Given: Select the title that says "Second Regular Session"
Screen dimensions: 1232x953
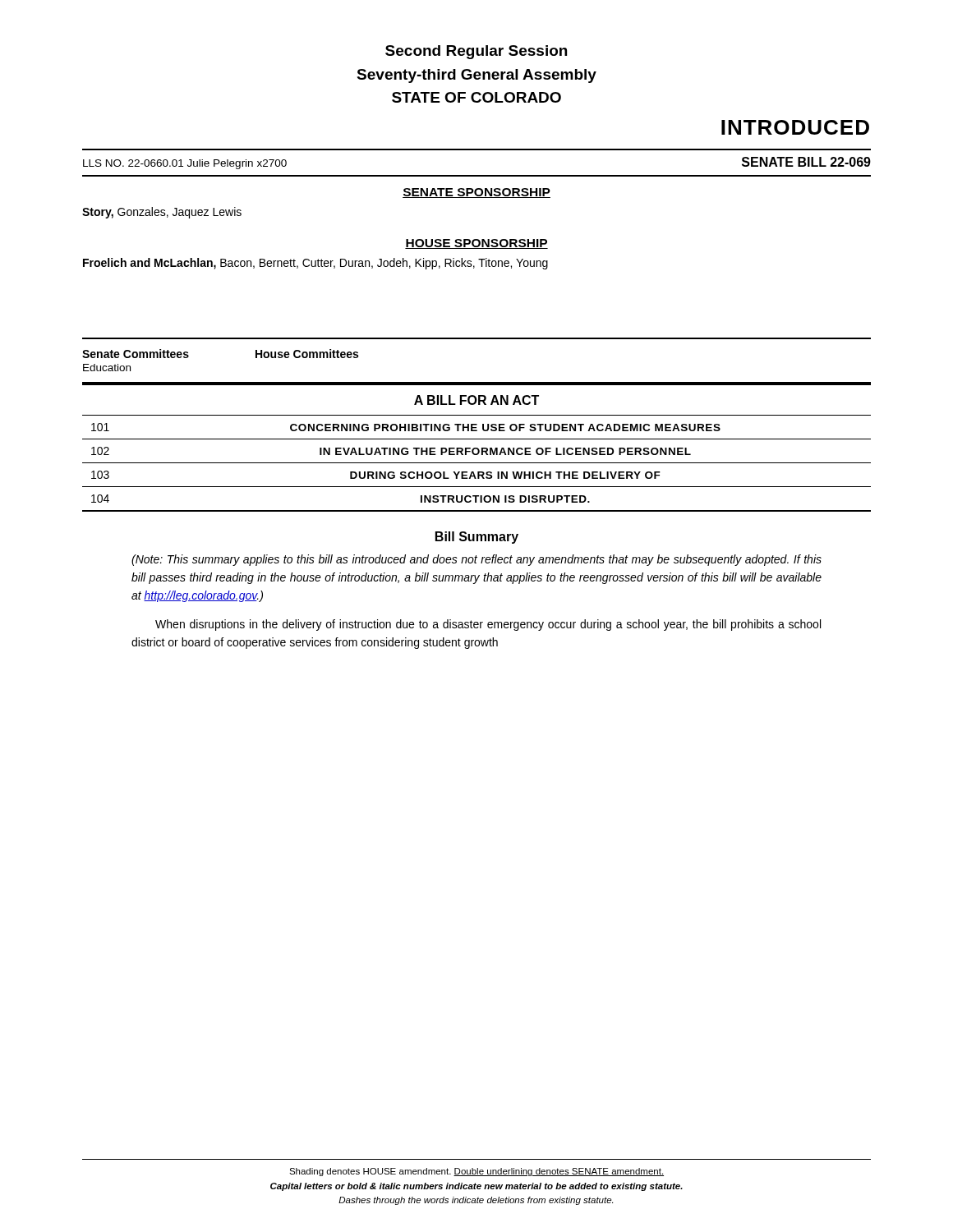Looking at the screenshot, I should click(x=476, y=75).
